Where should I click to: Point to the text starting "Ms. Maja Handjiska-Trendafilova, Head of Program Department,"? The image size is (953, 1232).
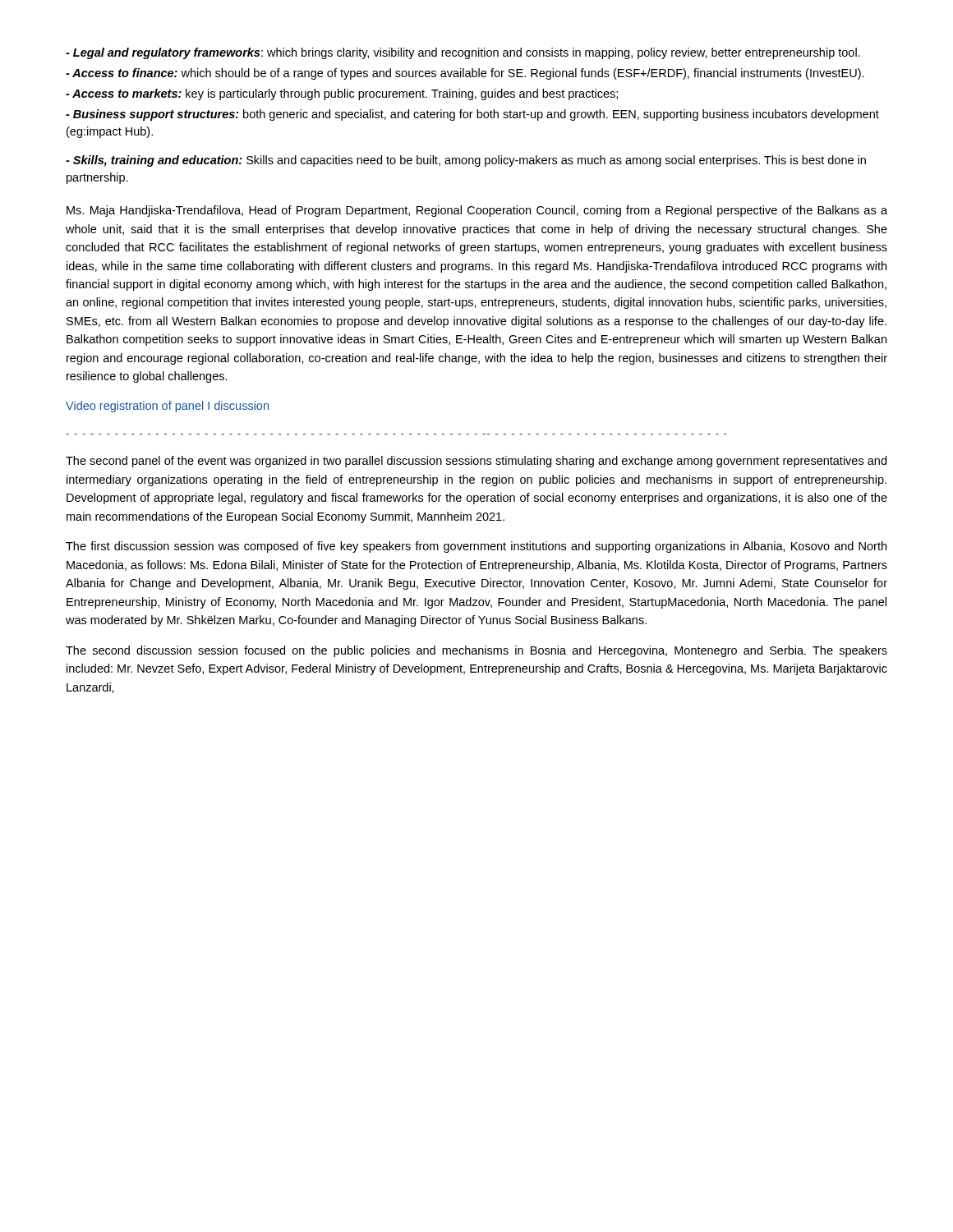pos(476,293)
